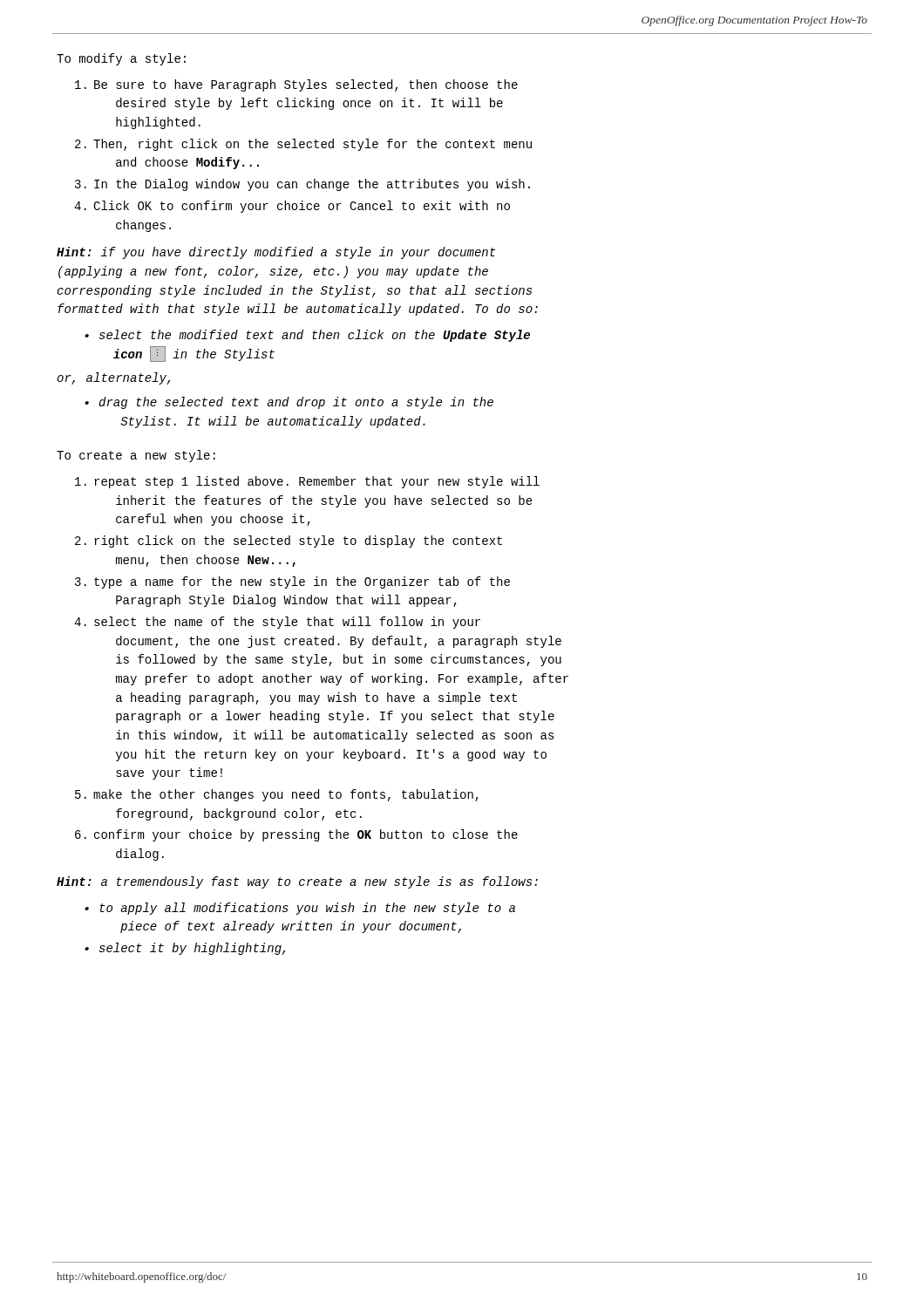This screenshot has width=924, height=1308.
Task: Locate the text containing "To create a new style:"
Action: point(137,456)
